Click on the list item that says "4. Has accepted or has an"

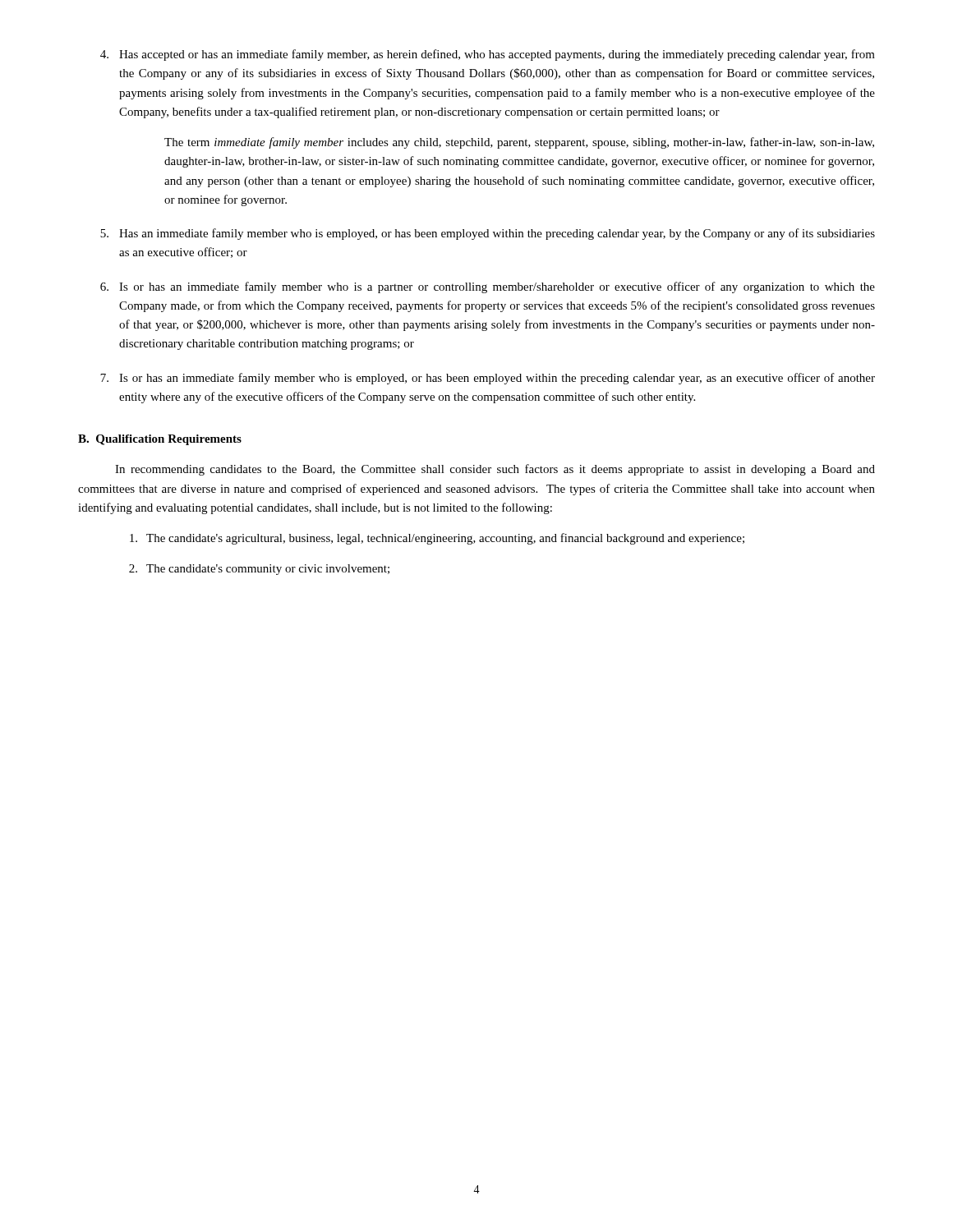pyautogui.click(x=476, y=127)
